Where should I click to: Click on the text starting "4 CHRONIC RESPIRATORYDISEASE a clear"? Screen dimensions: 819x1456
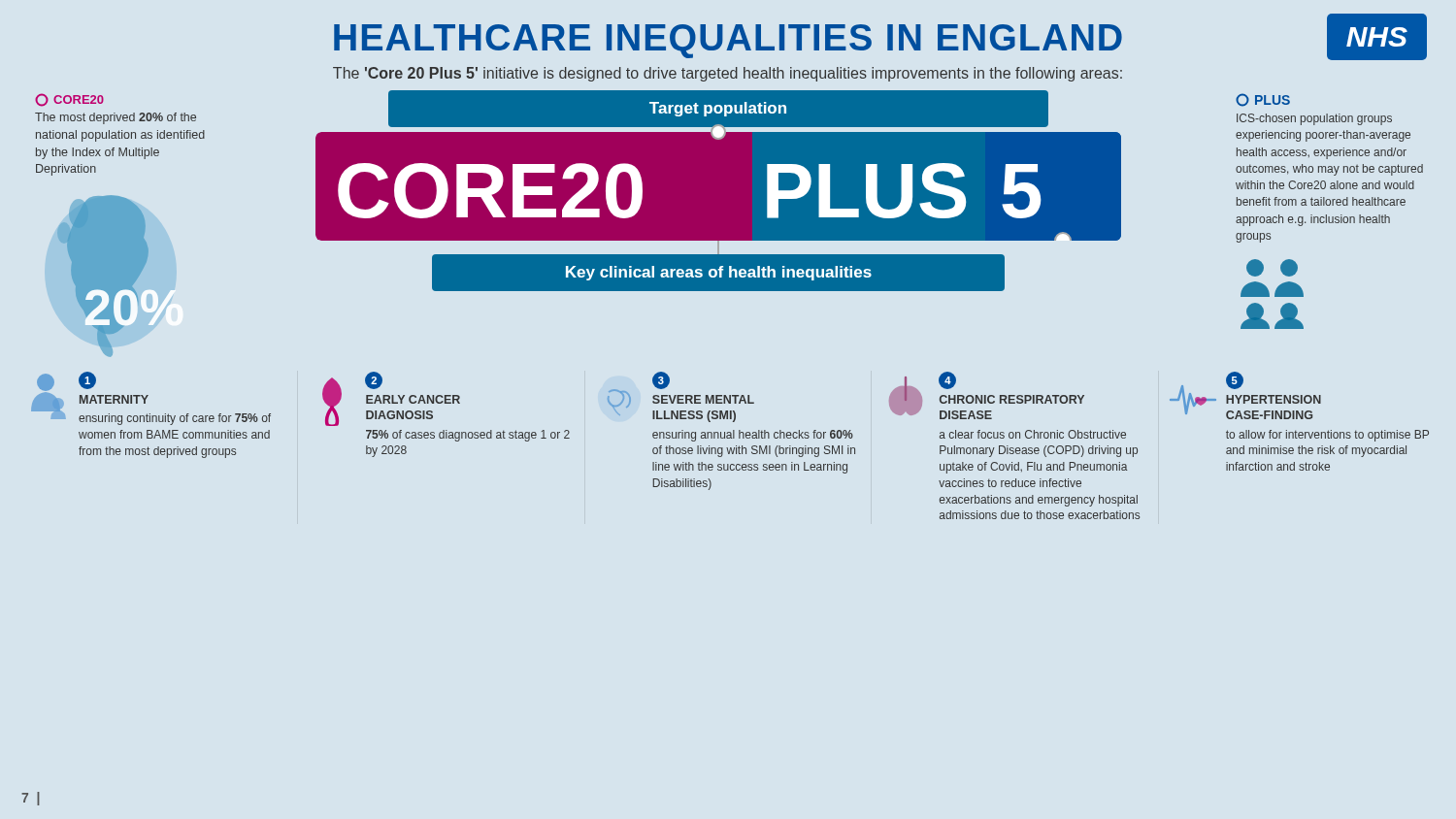point(1015,447)
